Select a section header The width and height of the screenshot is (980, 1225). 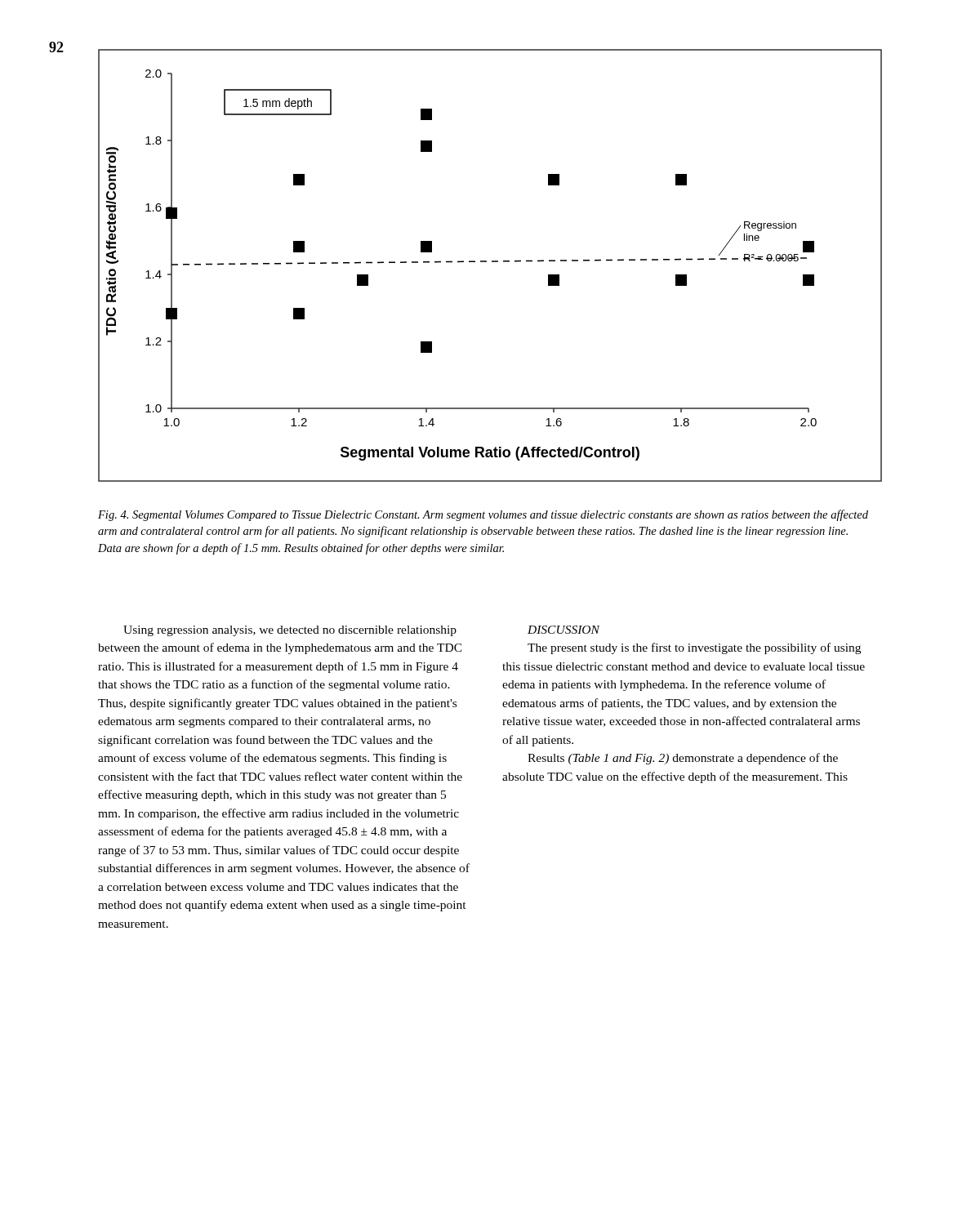tap(688, 630)
